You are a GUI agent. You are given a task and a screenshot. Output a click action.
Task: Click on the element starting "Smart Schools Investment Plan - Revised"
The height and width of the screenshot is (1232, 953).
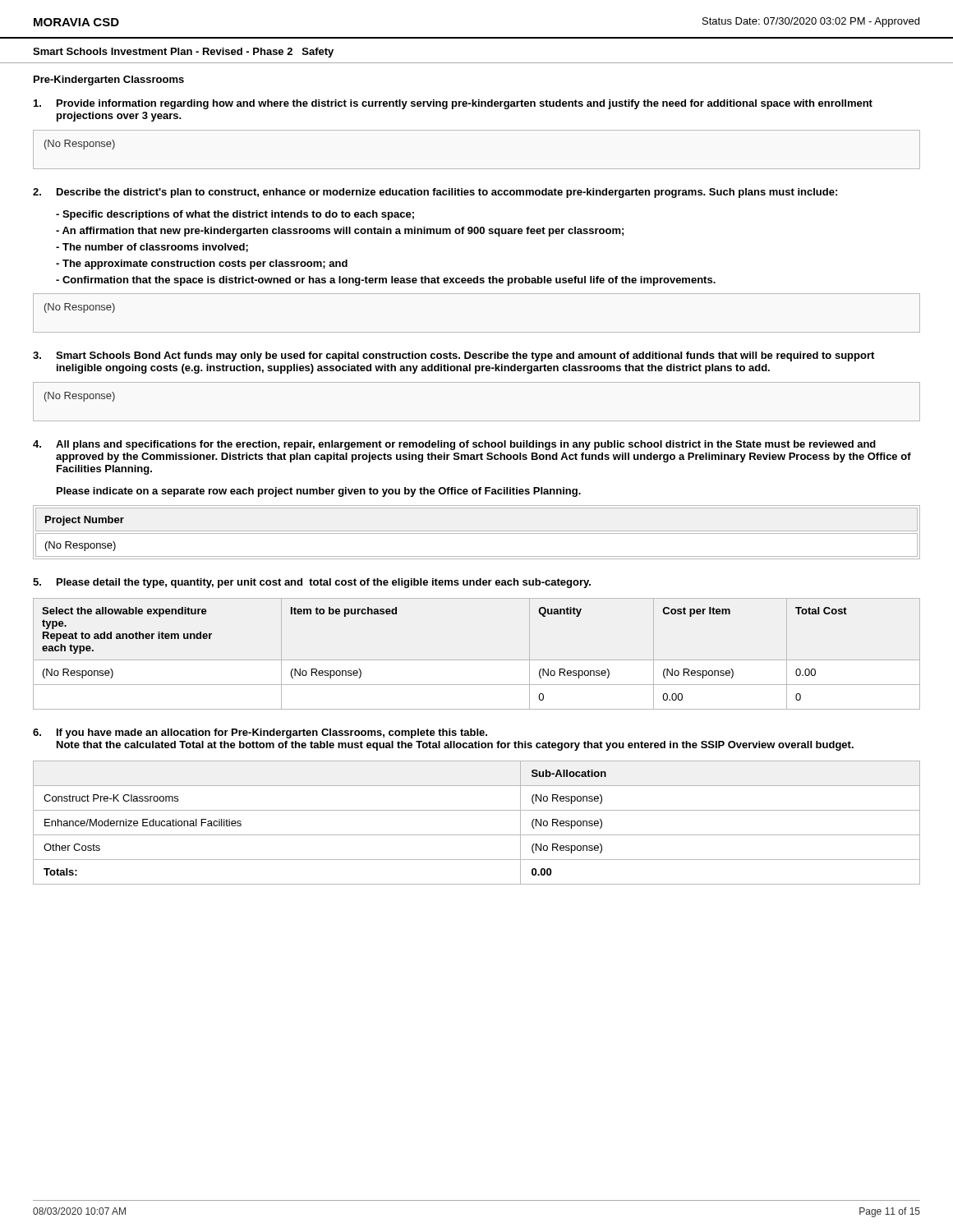[x=183, y=51]
